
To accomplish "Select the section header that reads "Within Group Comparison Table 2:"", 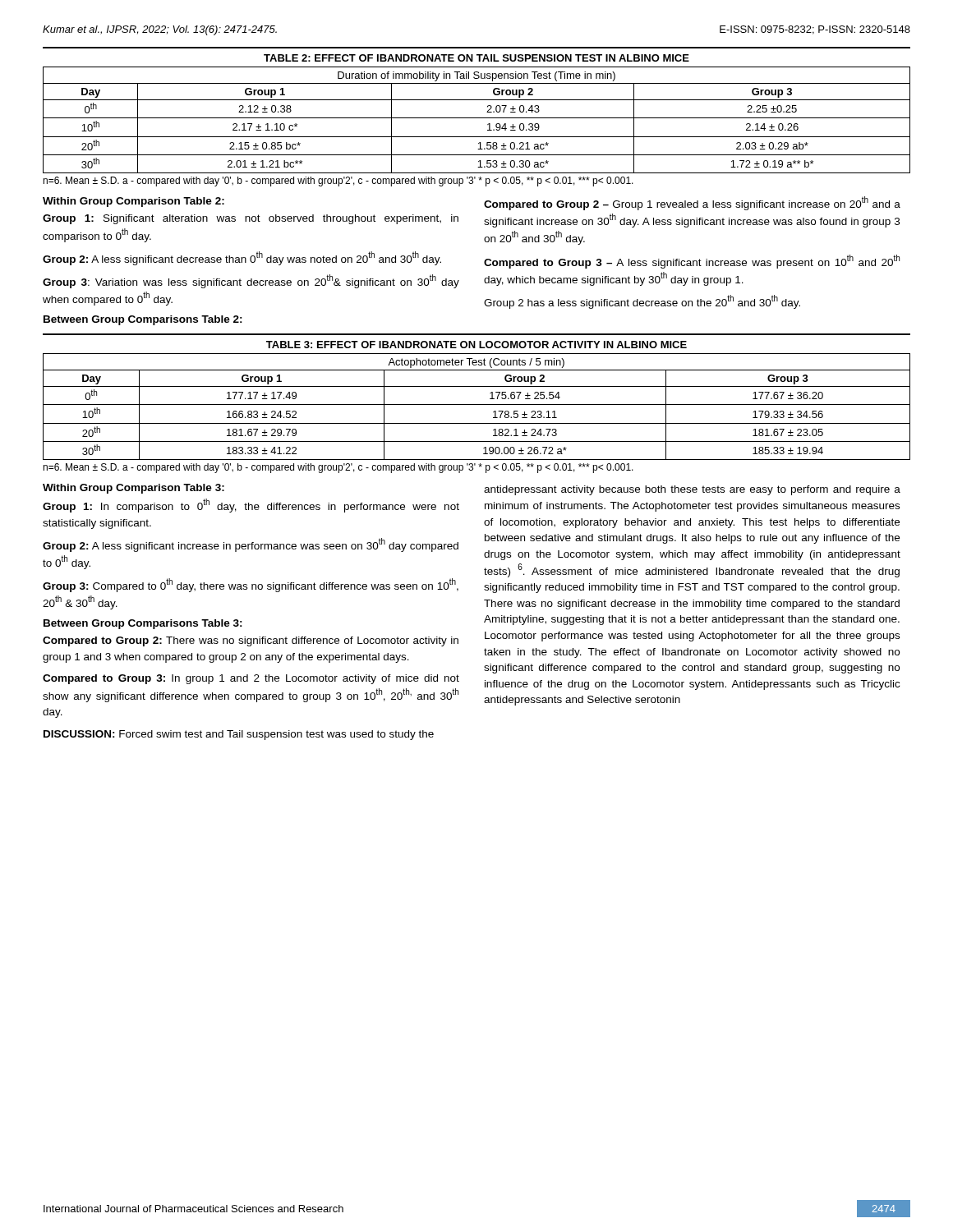I will click(134, 201).
